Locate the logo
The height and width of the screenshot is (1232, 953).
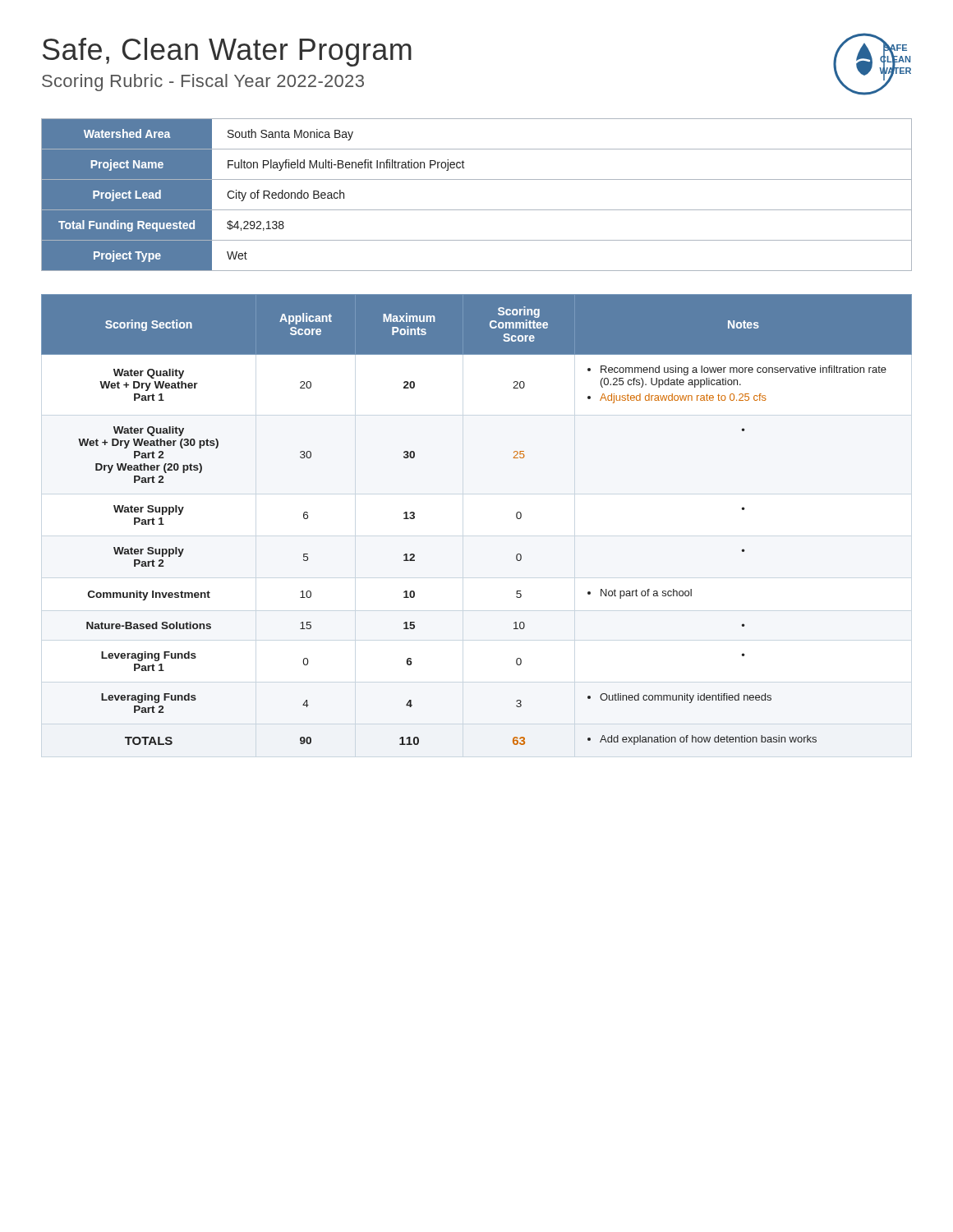(871, 67)
